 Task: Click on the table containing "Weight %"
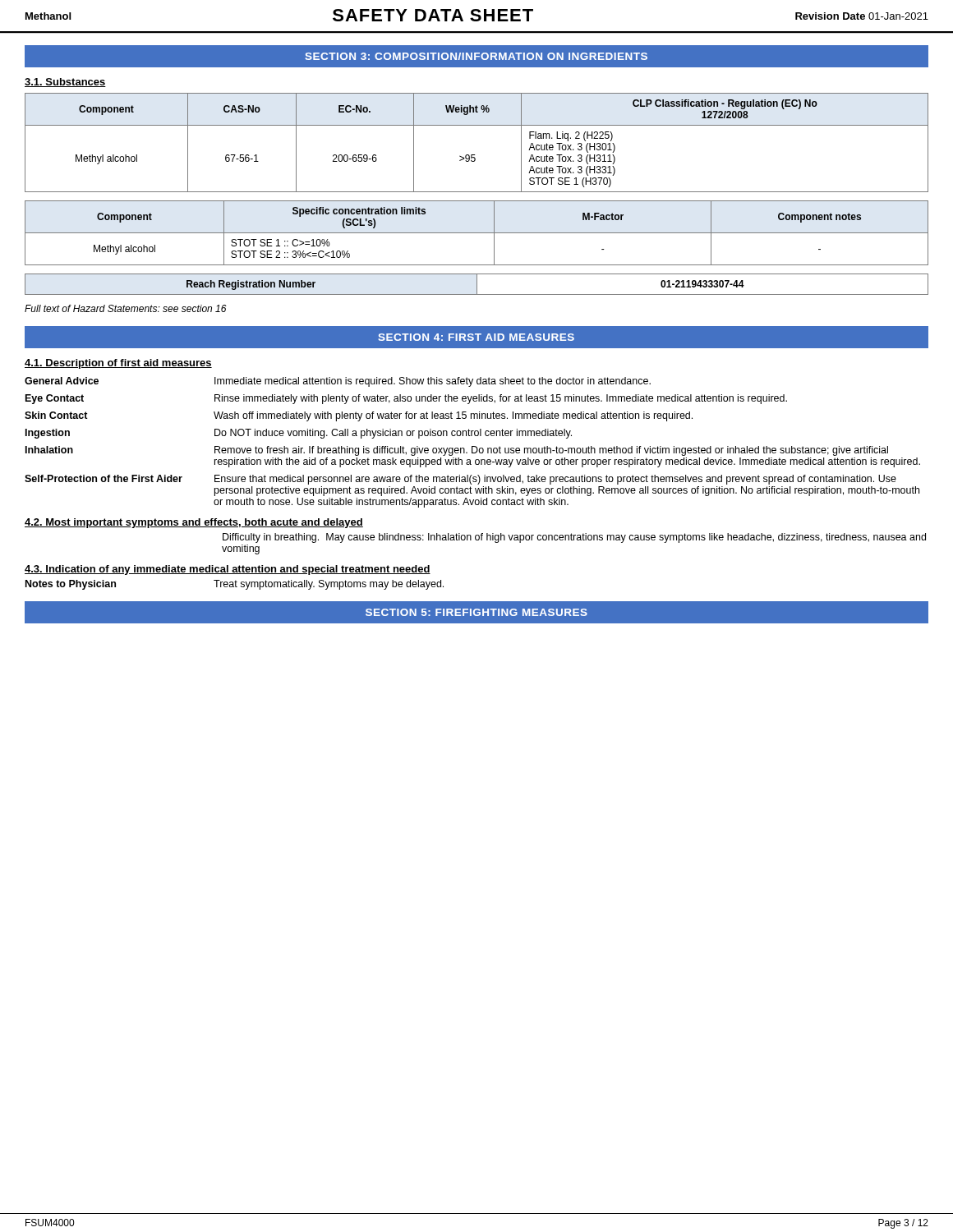[476, 142]
